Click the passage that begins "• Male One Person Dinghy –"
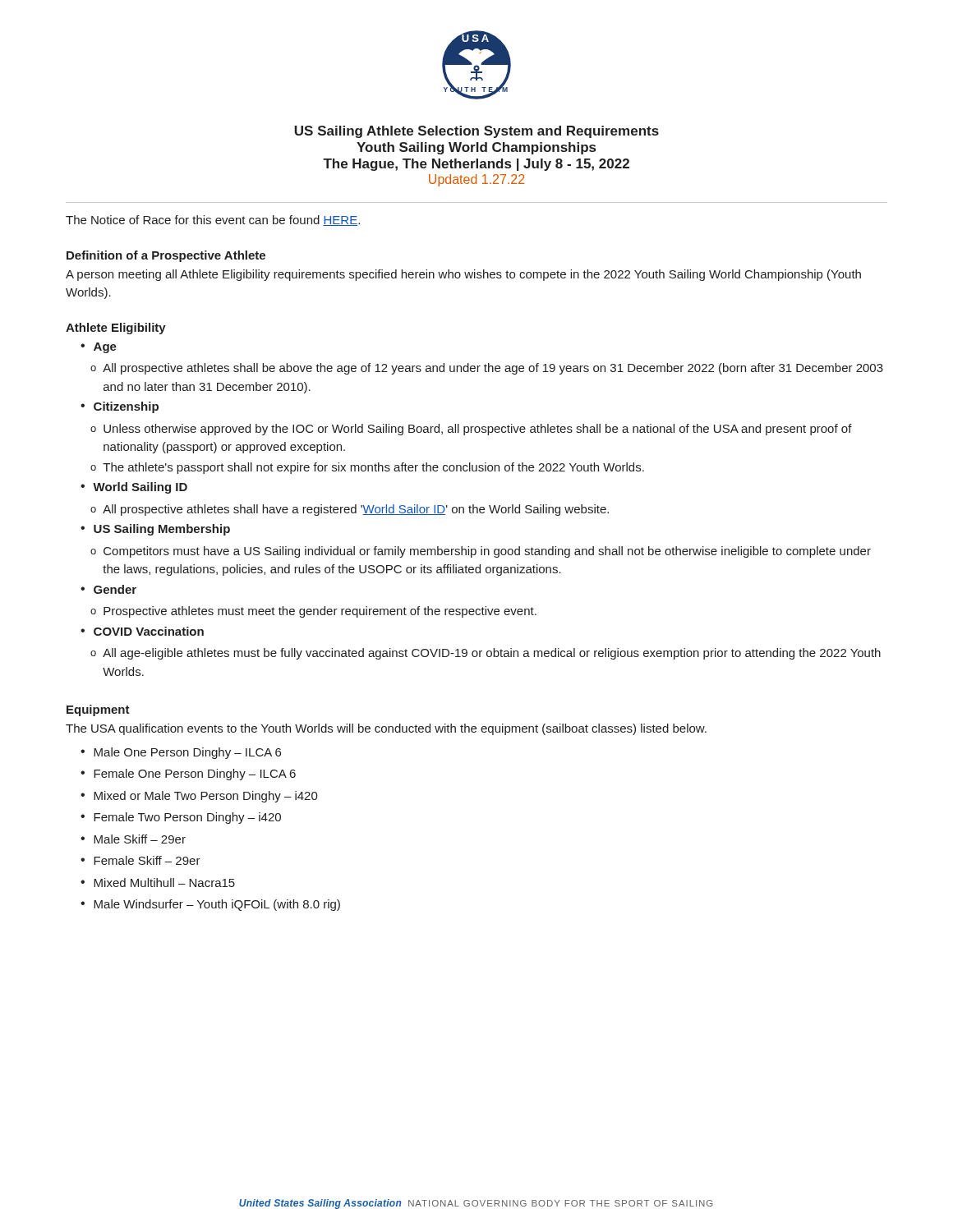Image resolution: width=953 pixels, height=1232 pixels. point(181,752)
